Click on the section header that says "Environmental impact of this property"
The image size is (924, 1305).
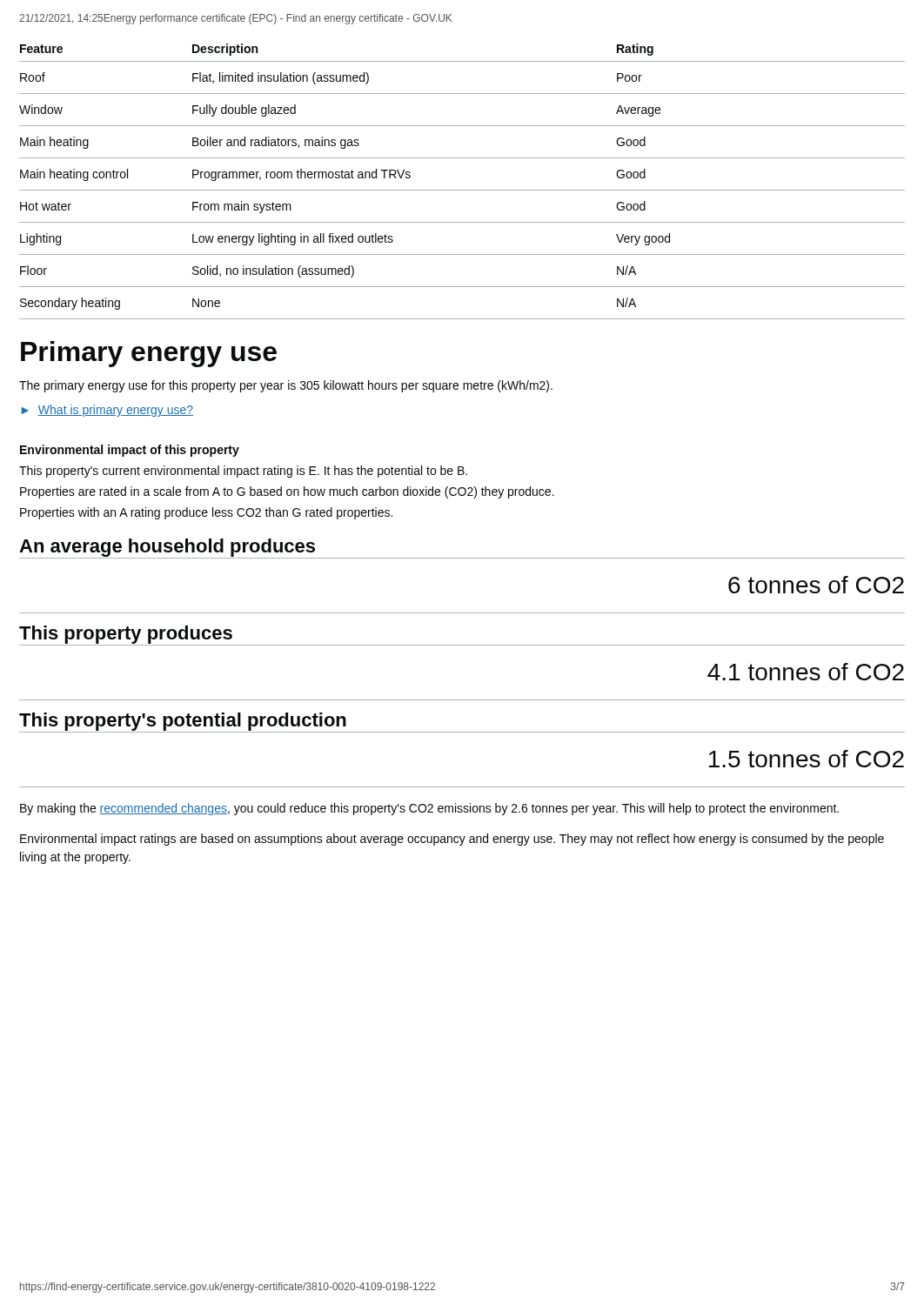(129, 450)
